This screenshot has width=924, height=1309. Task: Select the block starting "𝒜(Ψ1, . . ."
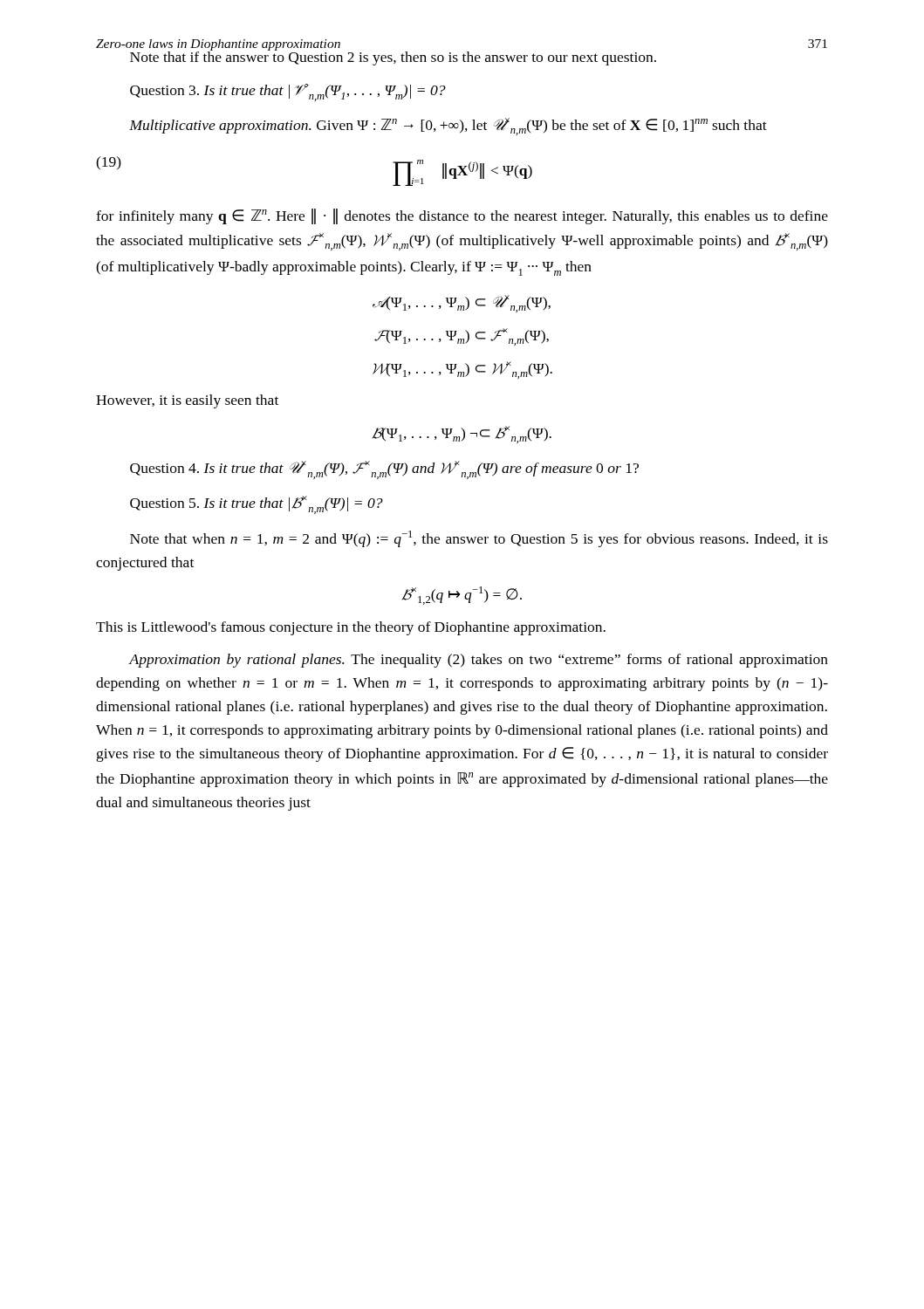click(462, 336)
